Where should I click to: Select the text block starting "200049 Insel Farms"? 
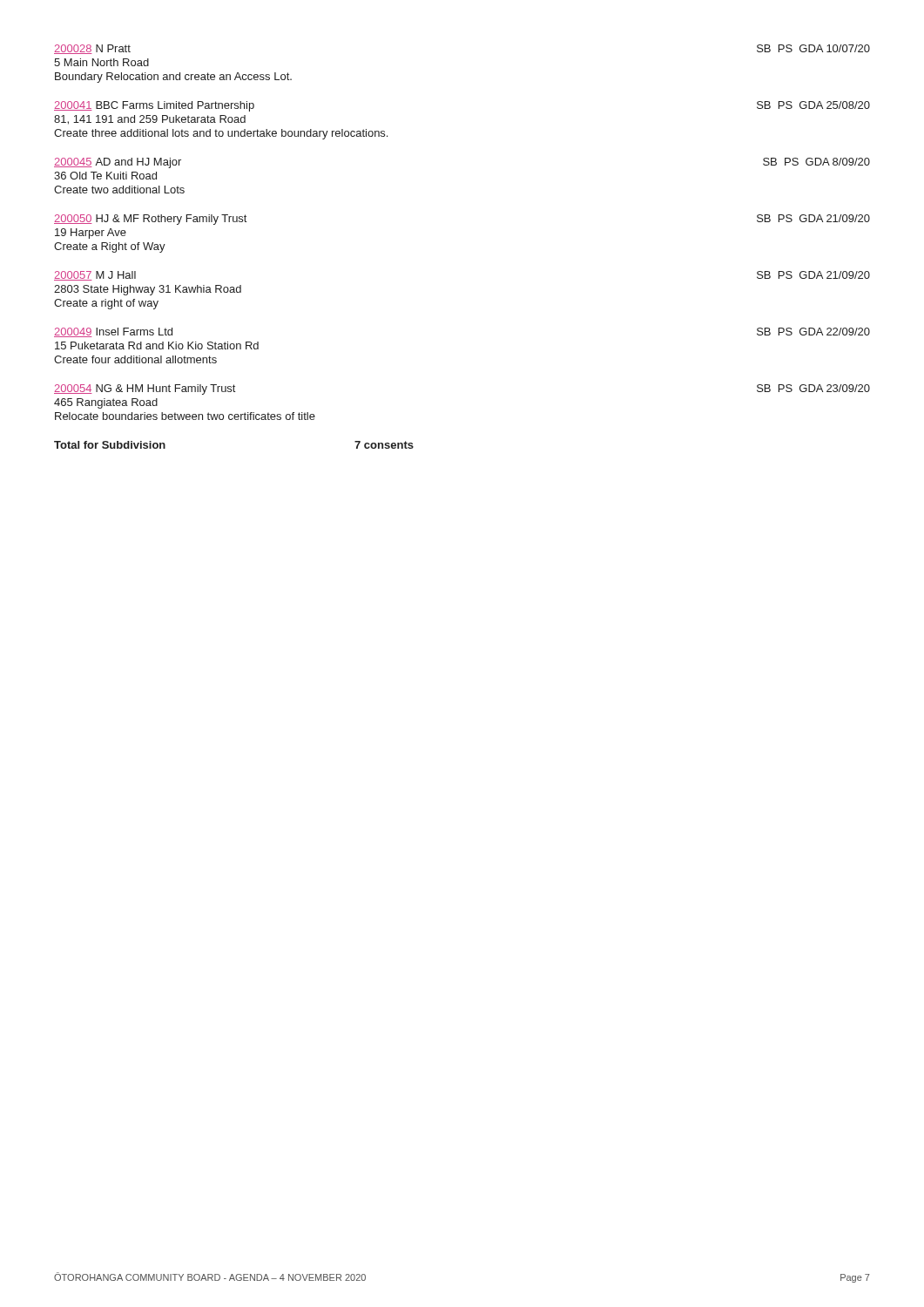[114, 332]
